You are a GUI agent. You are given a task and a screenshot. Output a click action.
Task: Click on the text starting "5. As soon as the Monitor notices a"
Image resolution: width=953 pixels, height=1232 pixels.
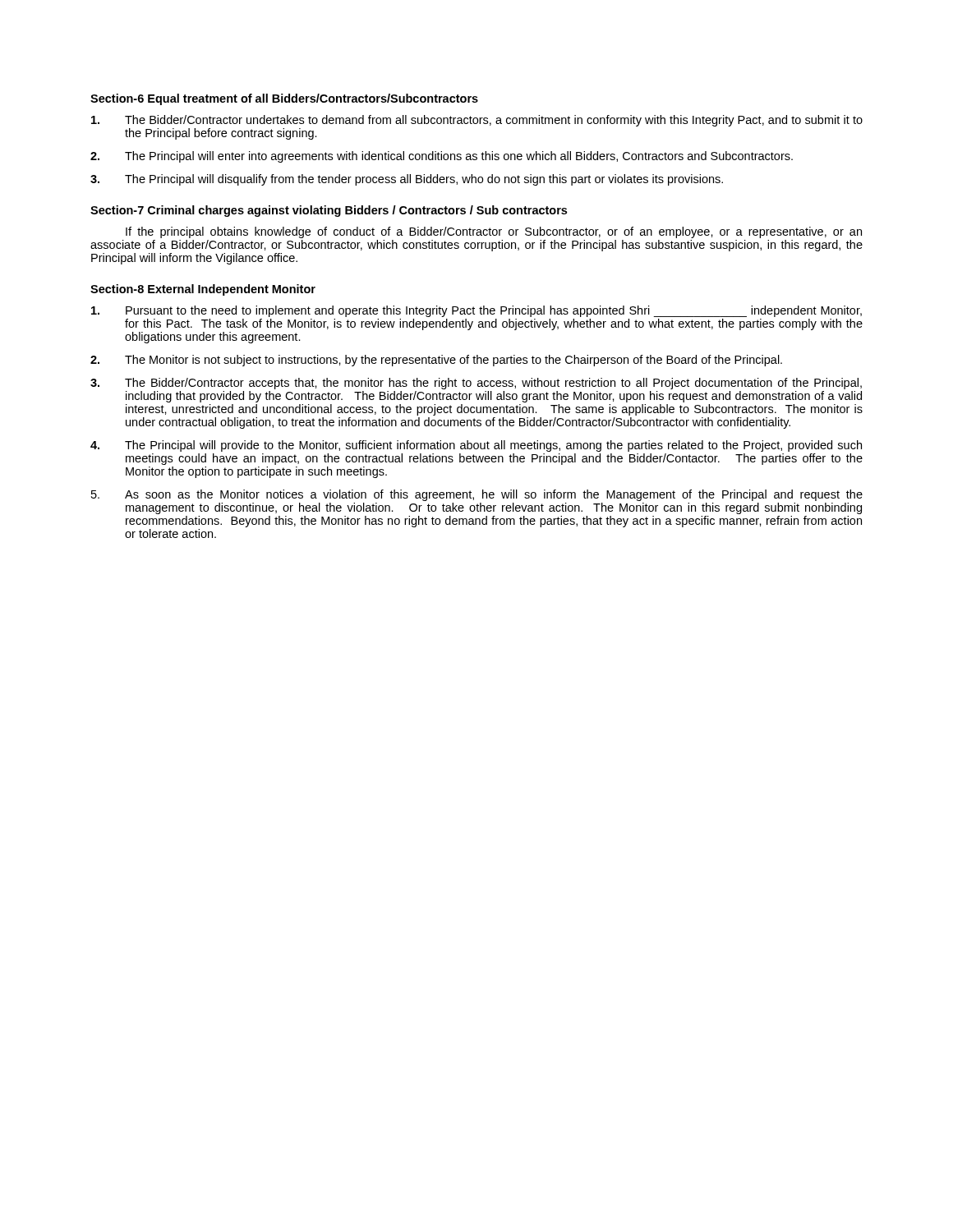point(476,514)
